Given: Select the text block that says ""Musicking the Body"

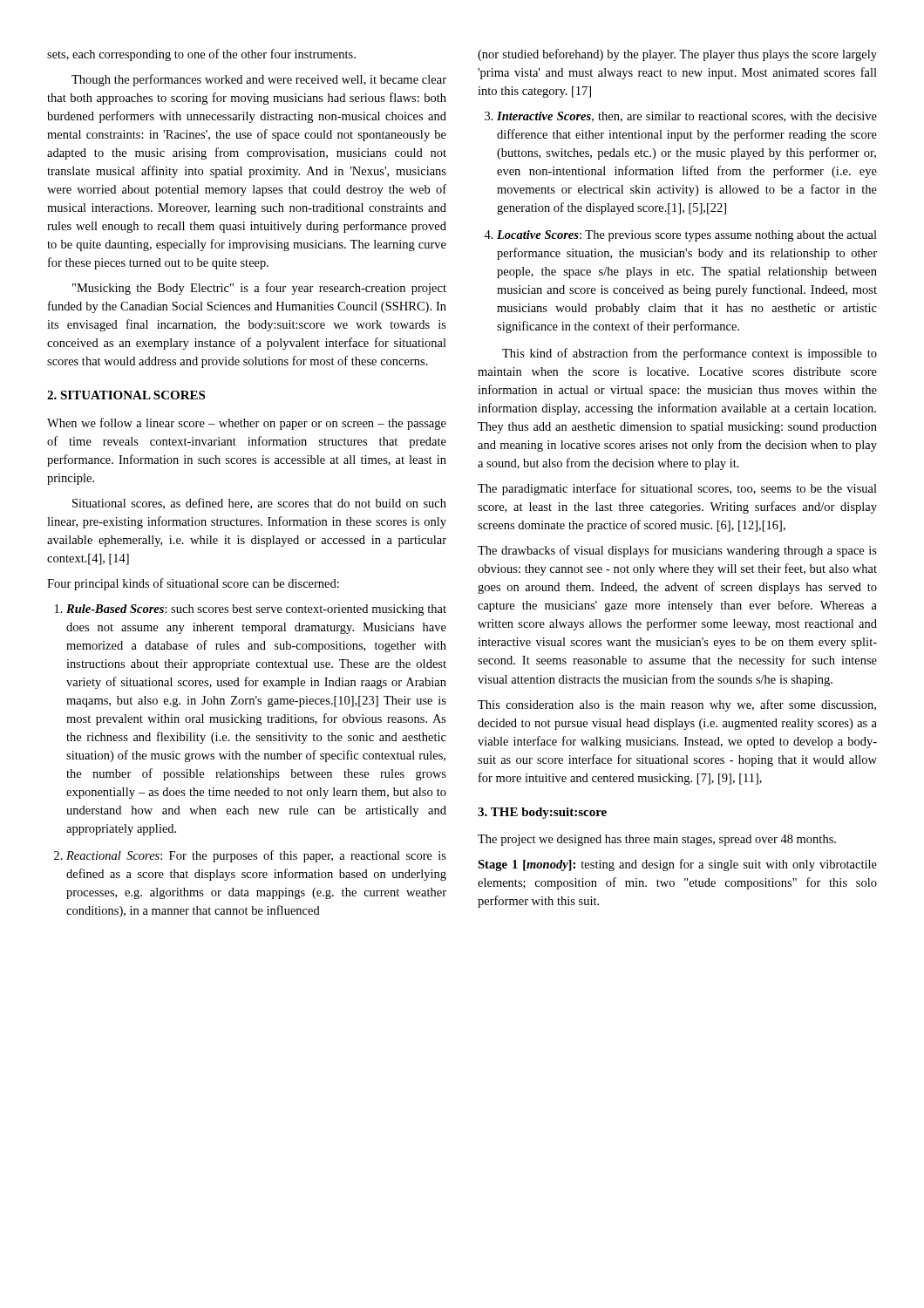Looking at the screenshot, I should coord(247,325).
